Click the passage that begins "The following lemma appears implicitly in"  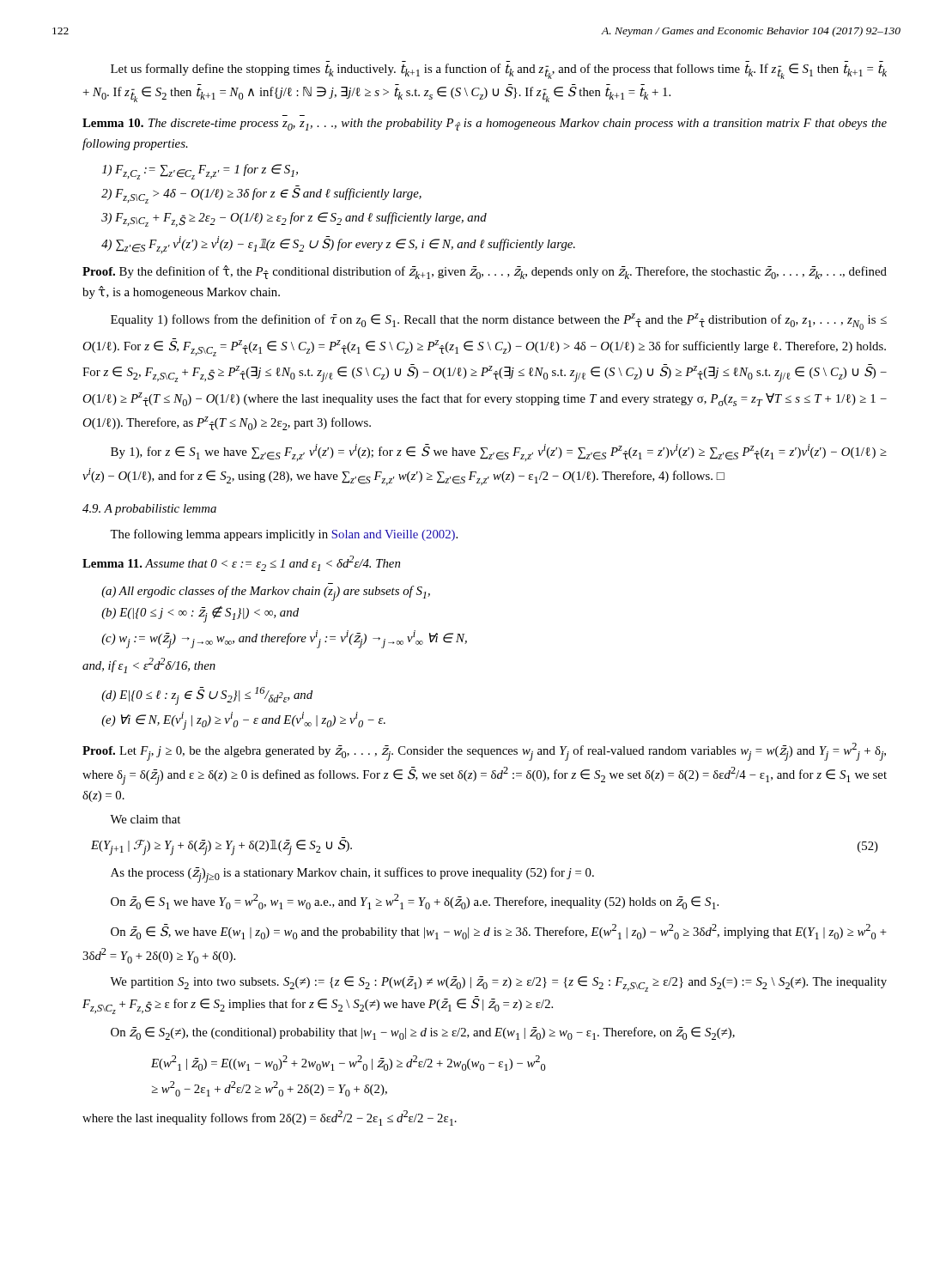pyautogui.click(x=284, y=535)
